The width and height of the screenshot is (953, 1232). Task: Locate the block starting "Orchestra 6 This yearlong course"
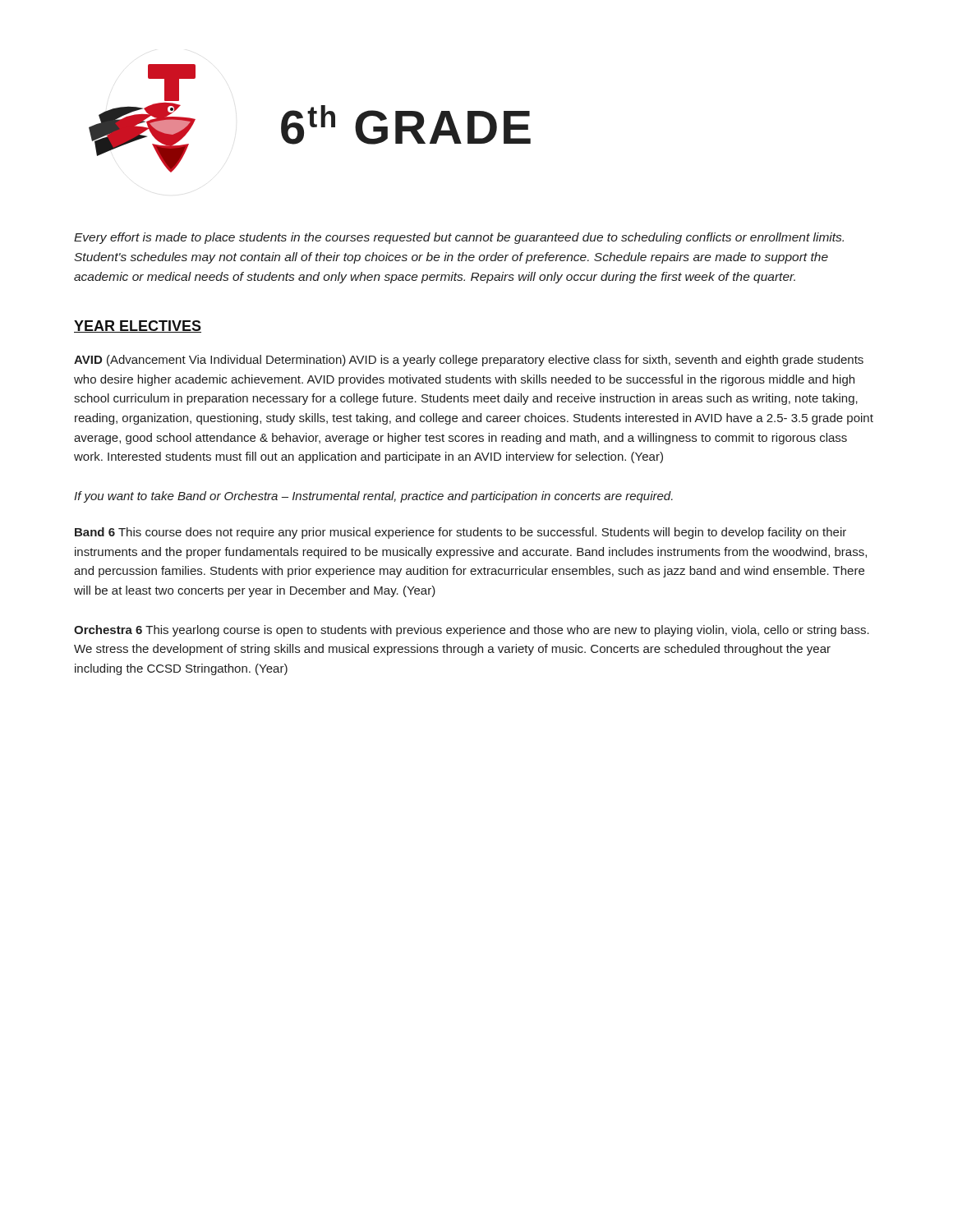(x=472, y=649)
